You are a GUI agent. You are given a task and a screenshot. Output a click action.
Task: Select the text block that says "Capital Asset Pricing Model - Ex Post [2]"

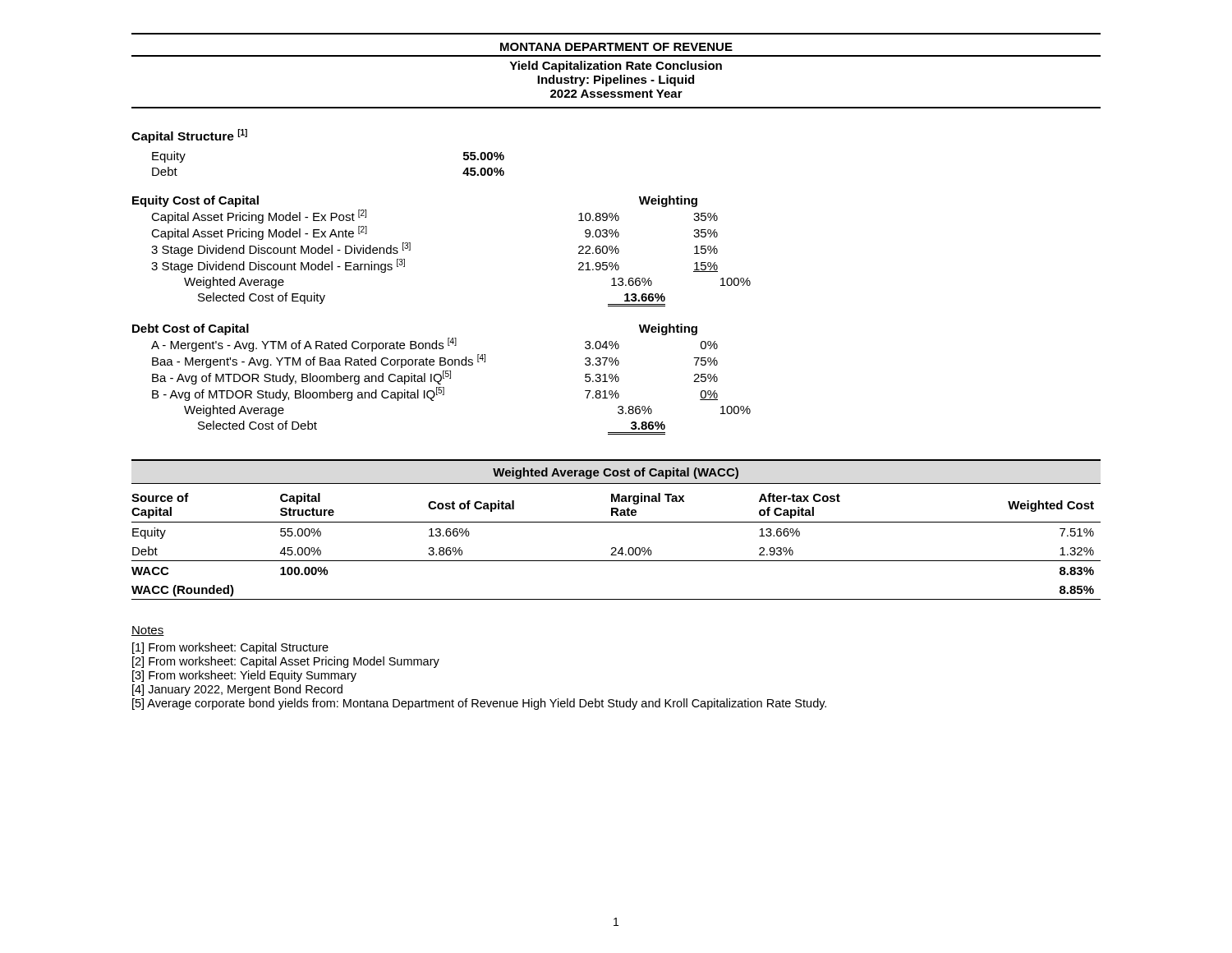point(260,216)
